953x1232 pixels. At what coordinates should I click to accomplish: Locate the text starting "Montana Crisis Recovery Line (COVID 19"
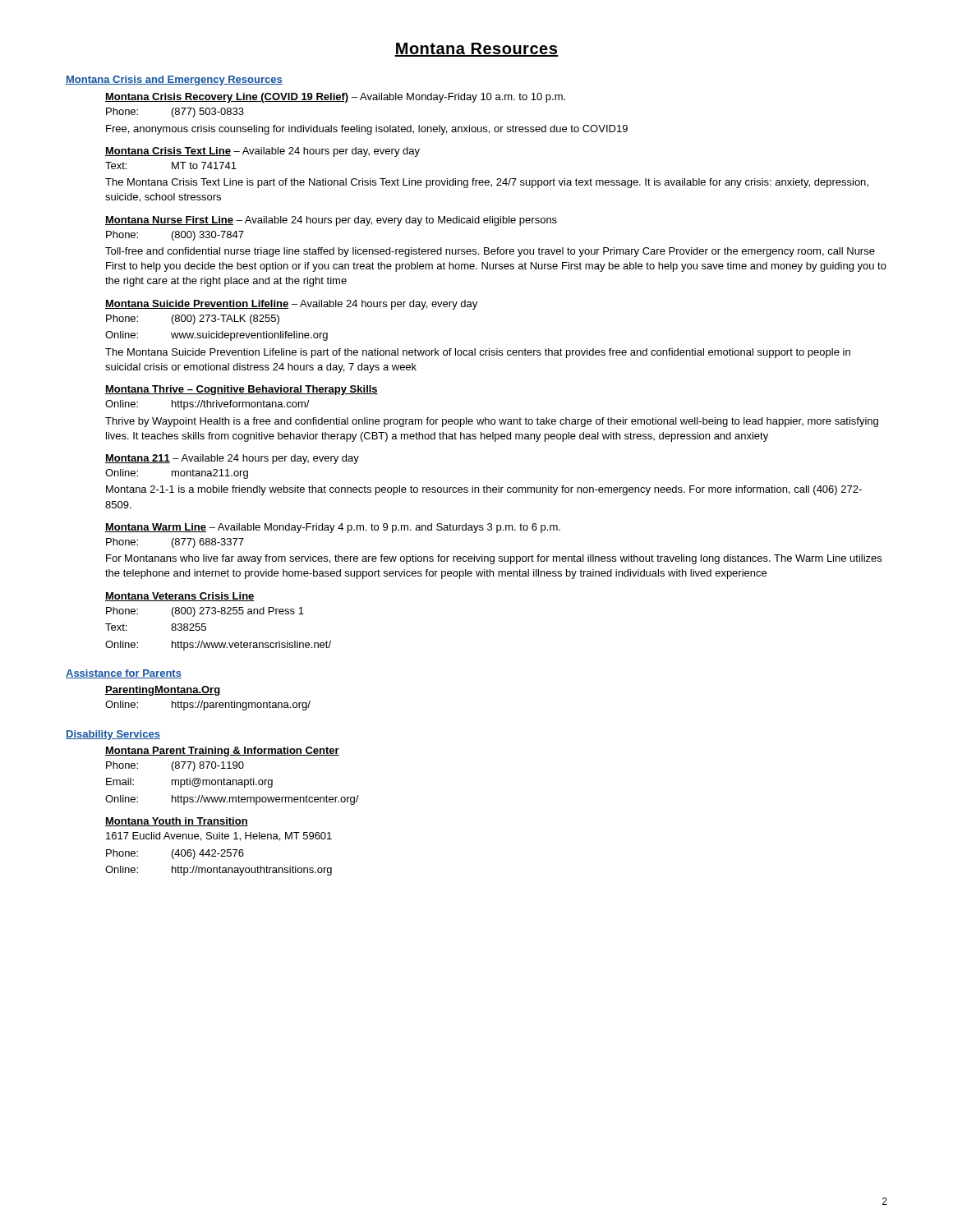tap(335, 98)
